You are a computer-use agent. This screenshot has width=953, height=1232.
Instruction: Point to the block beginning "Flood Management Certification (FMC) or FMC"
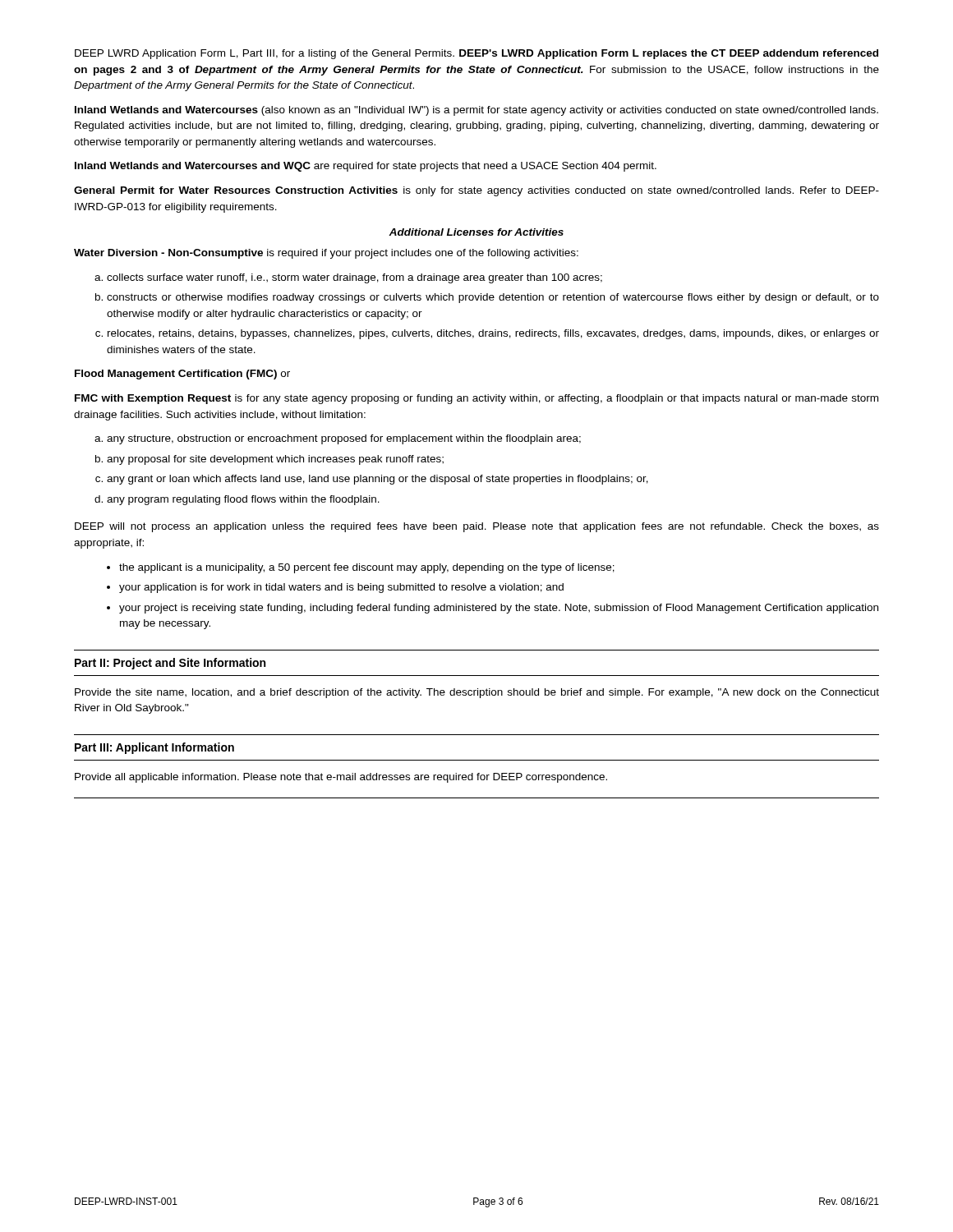pos(476,394)
